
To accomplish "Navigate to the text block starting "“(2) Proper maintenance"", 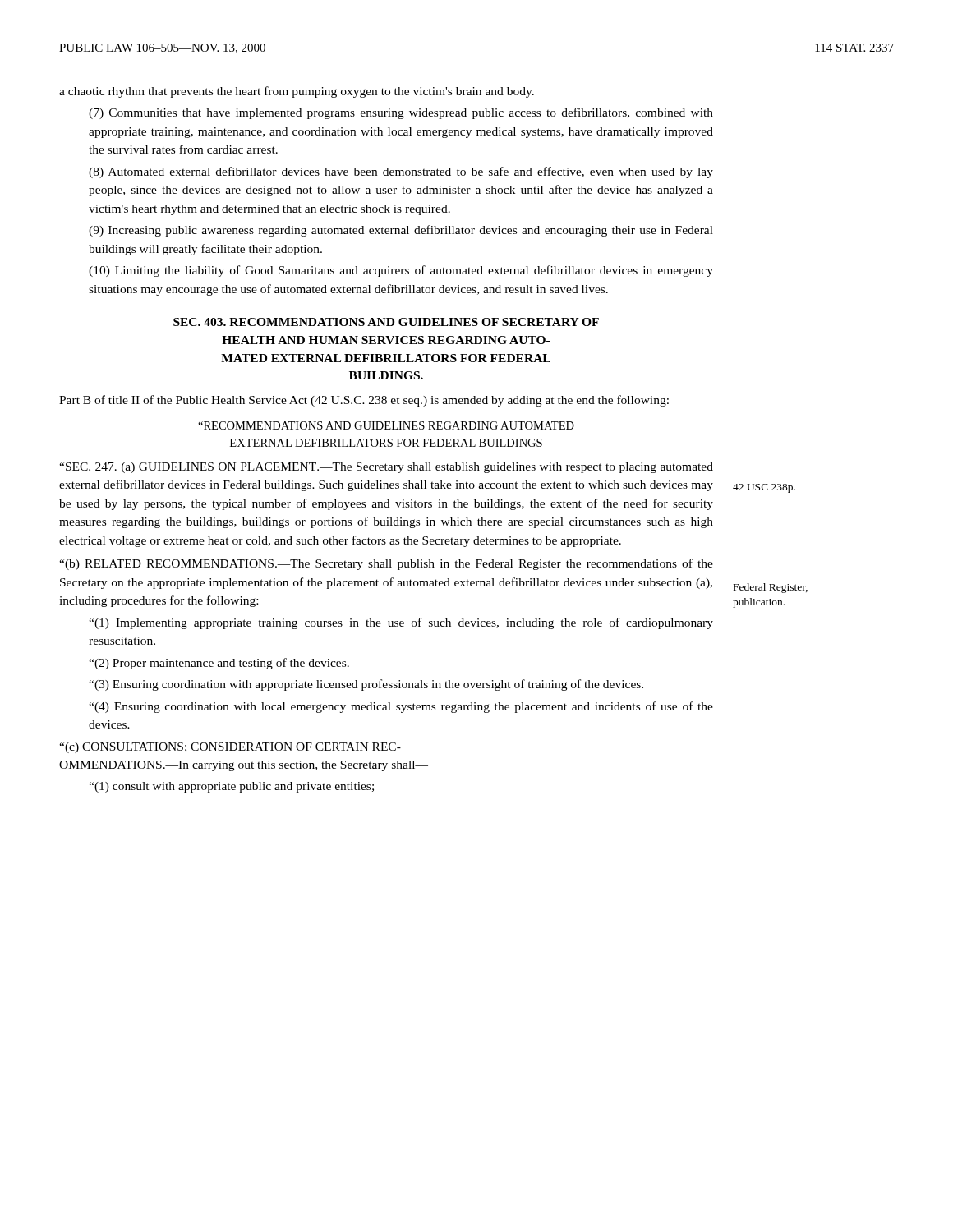I will click(x=219, y=664).
